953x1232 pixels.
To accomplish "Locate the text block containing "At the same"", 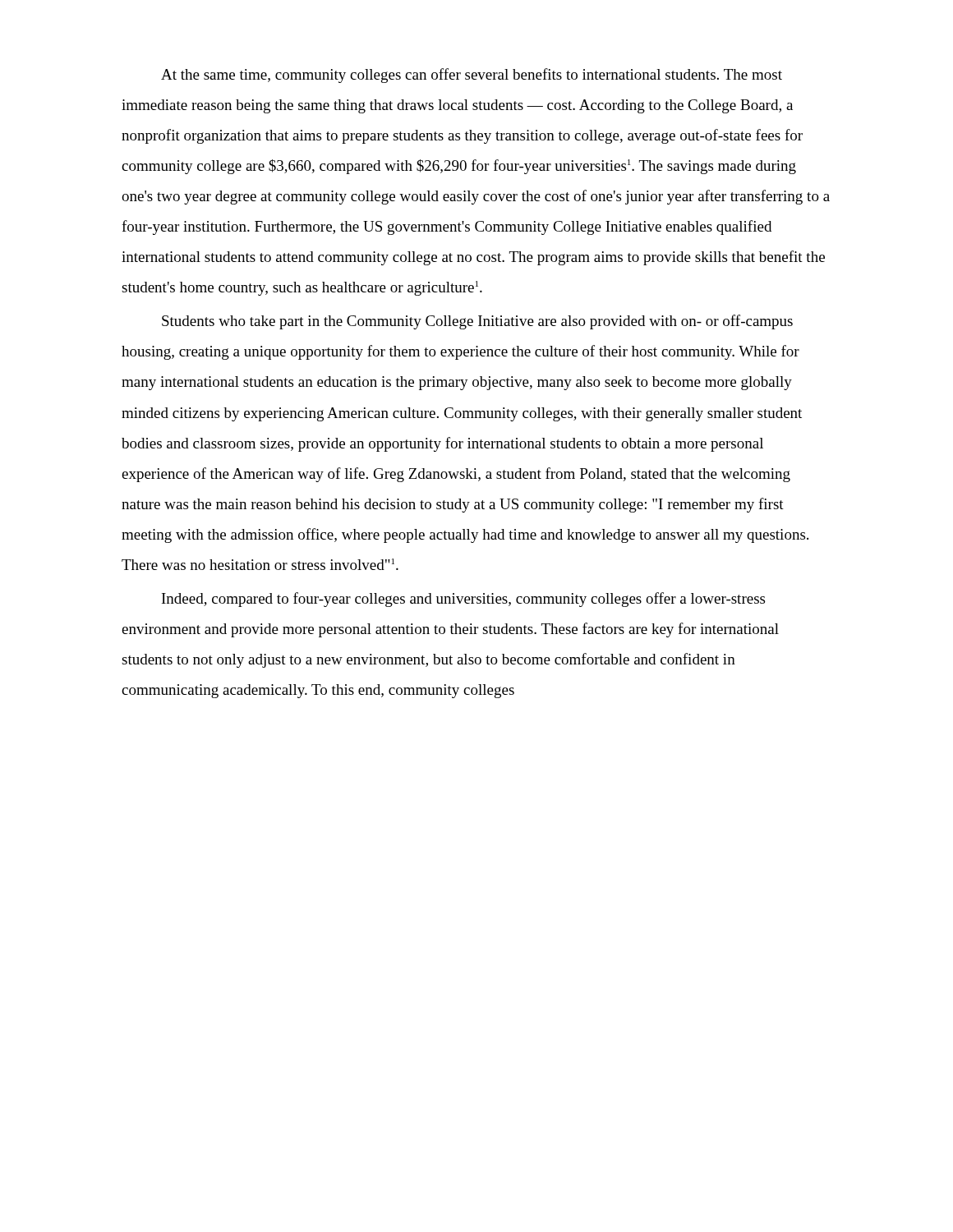I will (476, 181).
